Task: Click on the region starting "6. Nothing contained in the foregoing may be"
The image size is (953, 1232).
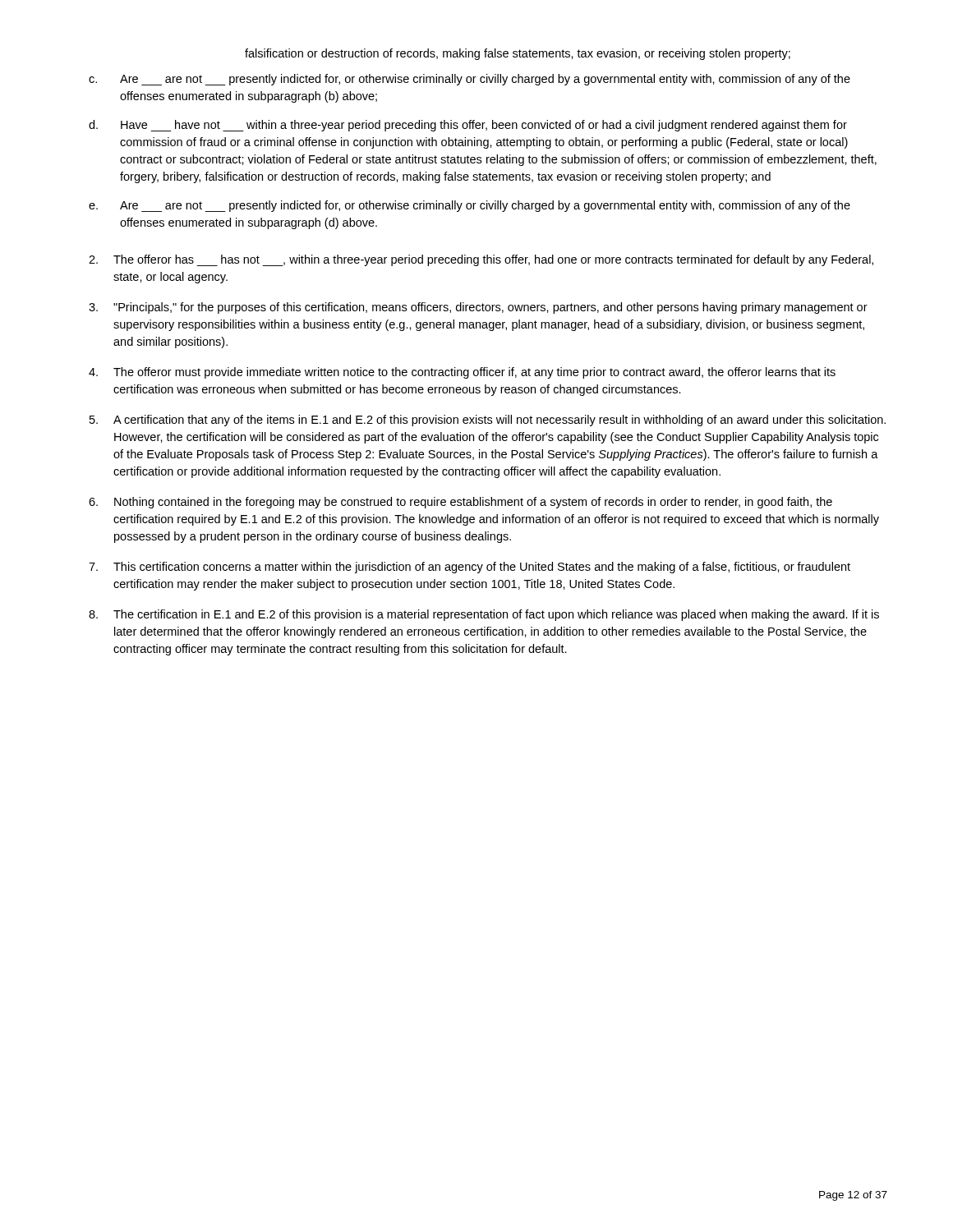Action: (488, 520)
